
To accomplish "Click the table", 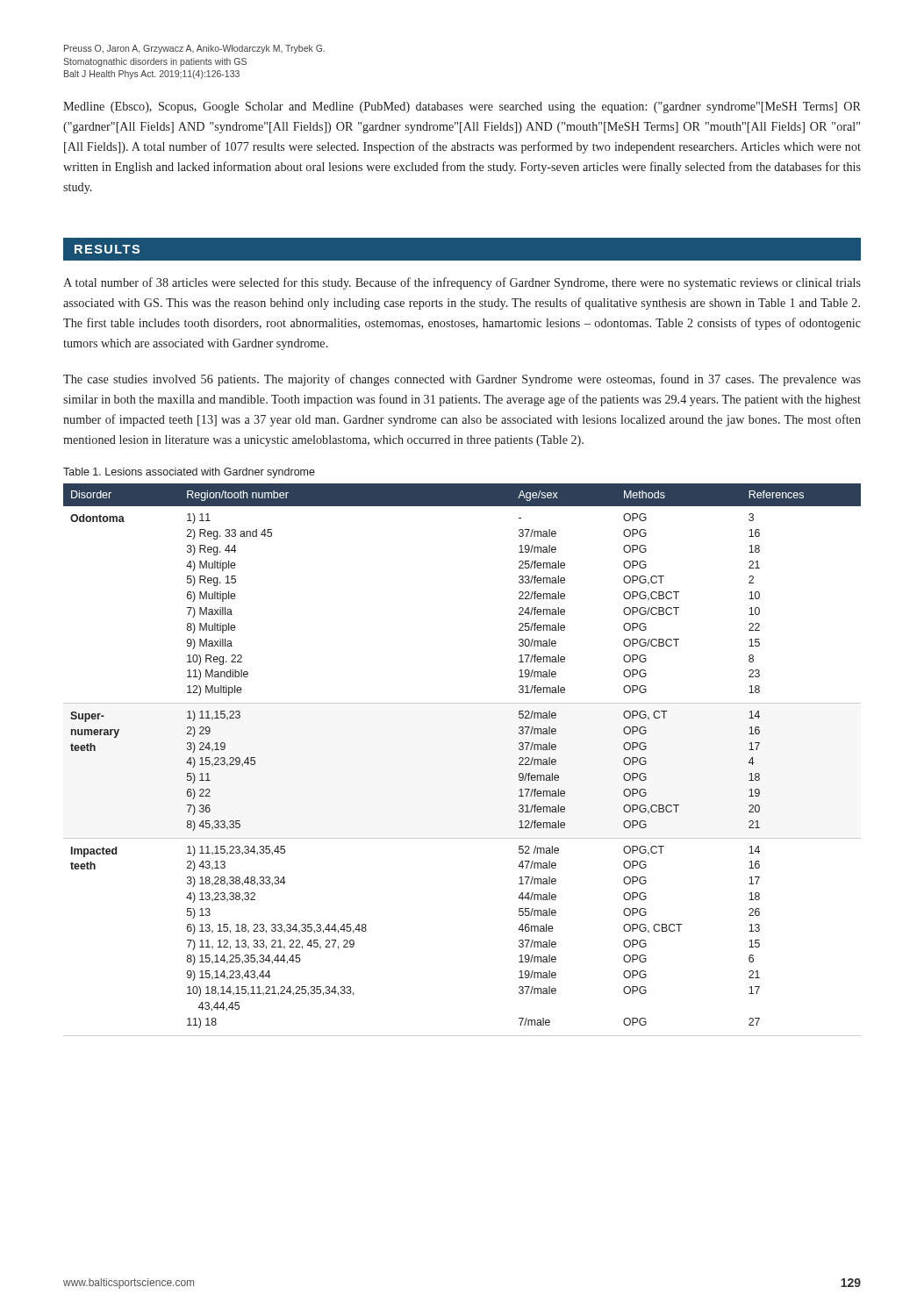I will (x=462, y=760).
